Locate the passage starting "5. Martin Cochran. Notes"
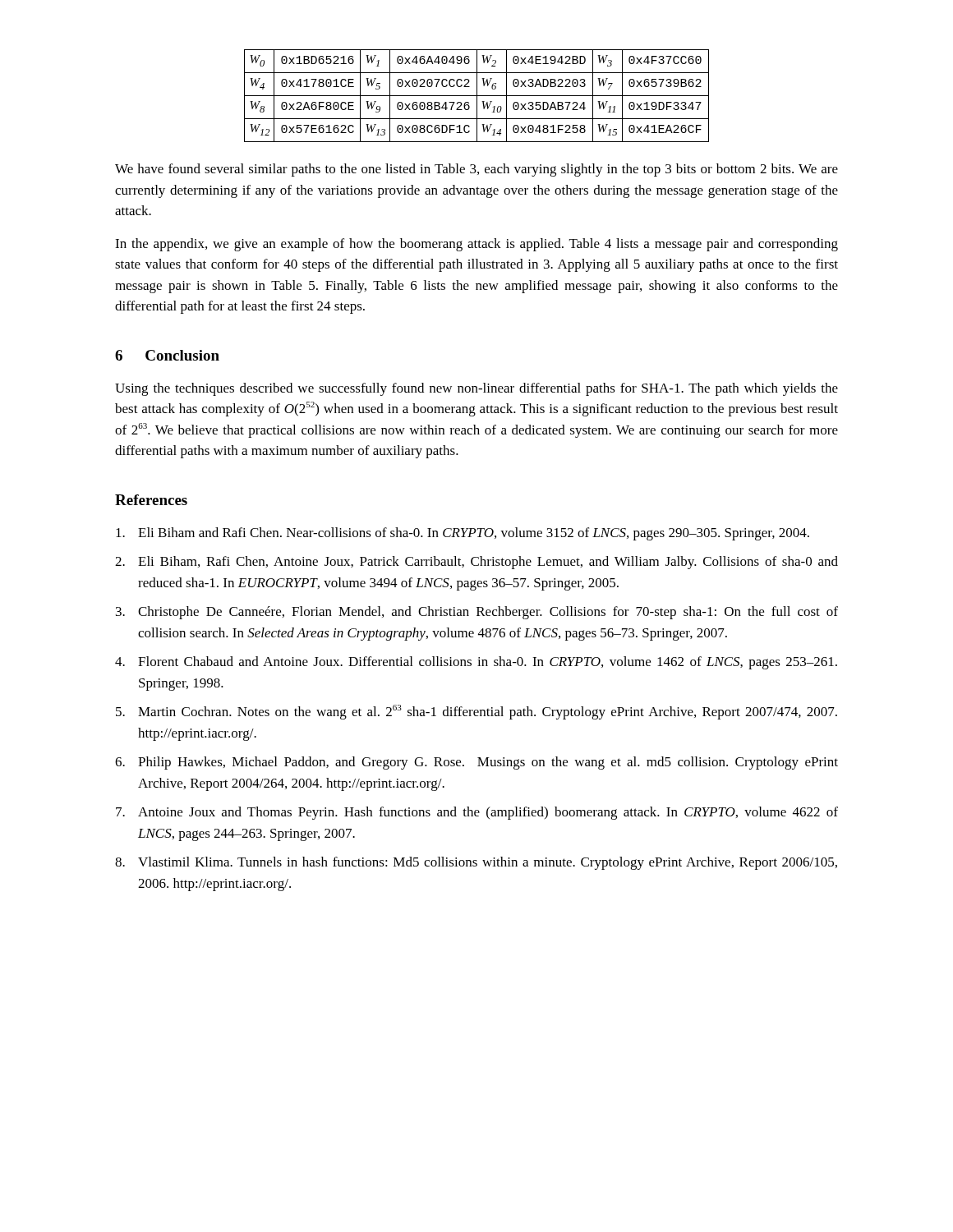 (x=476, y=722)
